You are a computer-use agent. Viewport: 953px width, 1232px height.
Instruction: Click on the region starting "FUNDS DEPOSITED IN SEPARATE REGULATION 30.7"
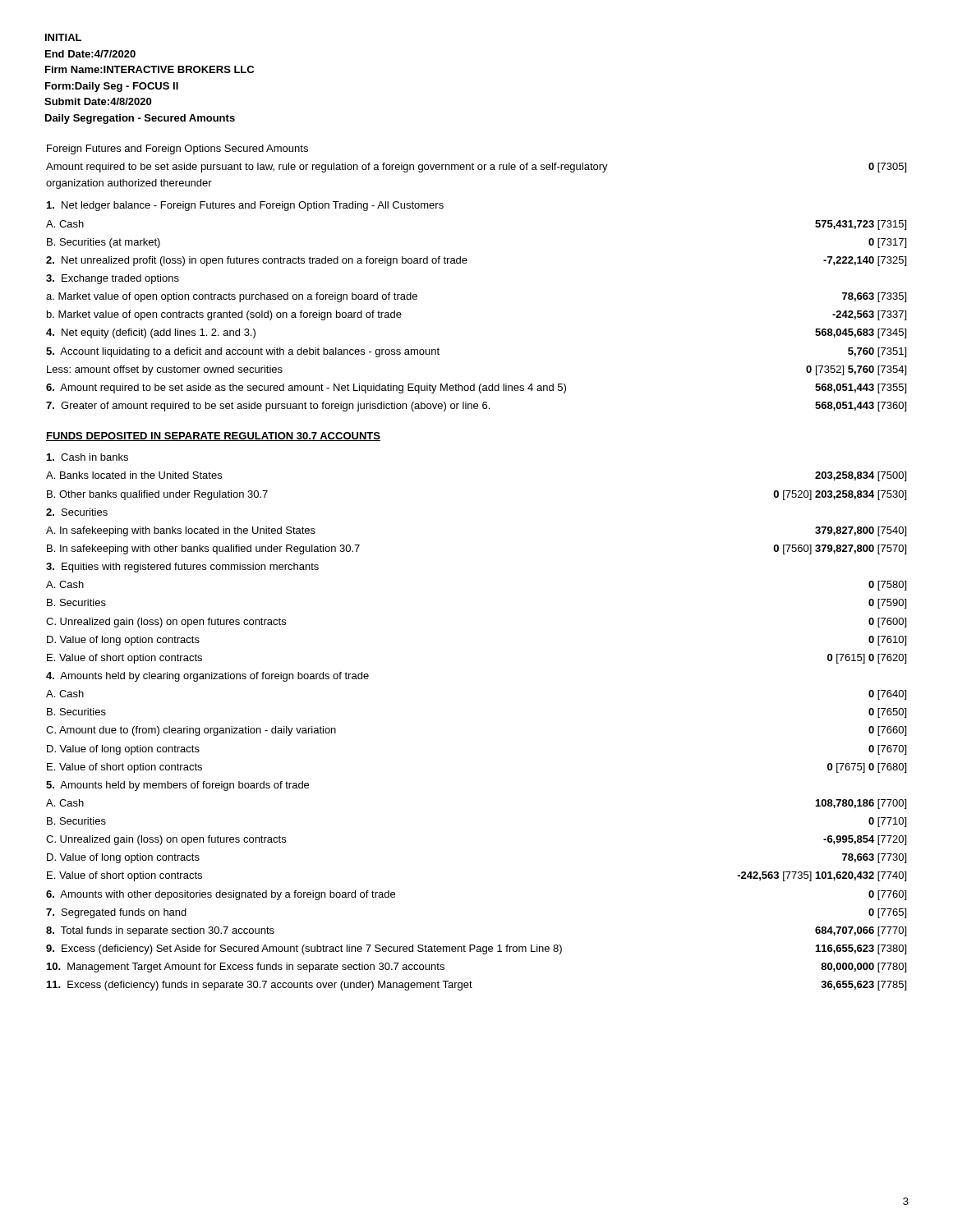point(213,436)
